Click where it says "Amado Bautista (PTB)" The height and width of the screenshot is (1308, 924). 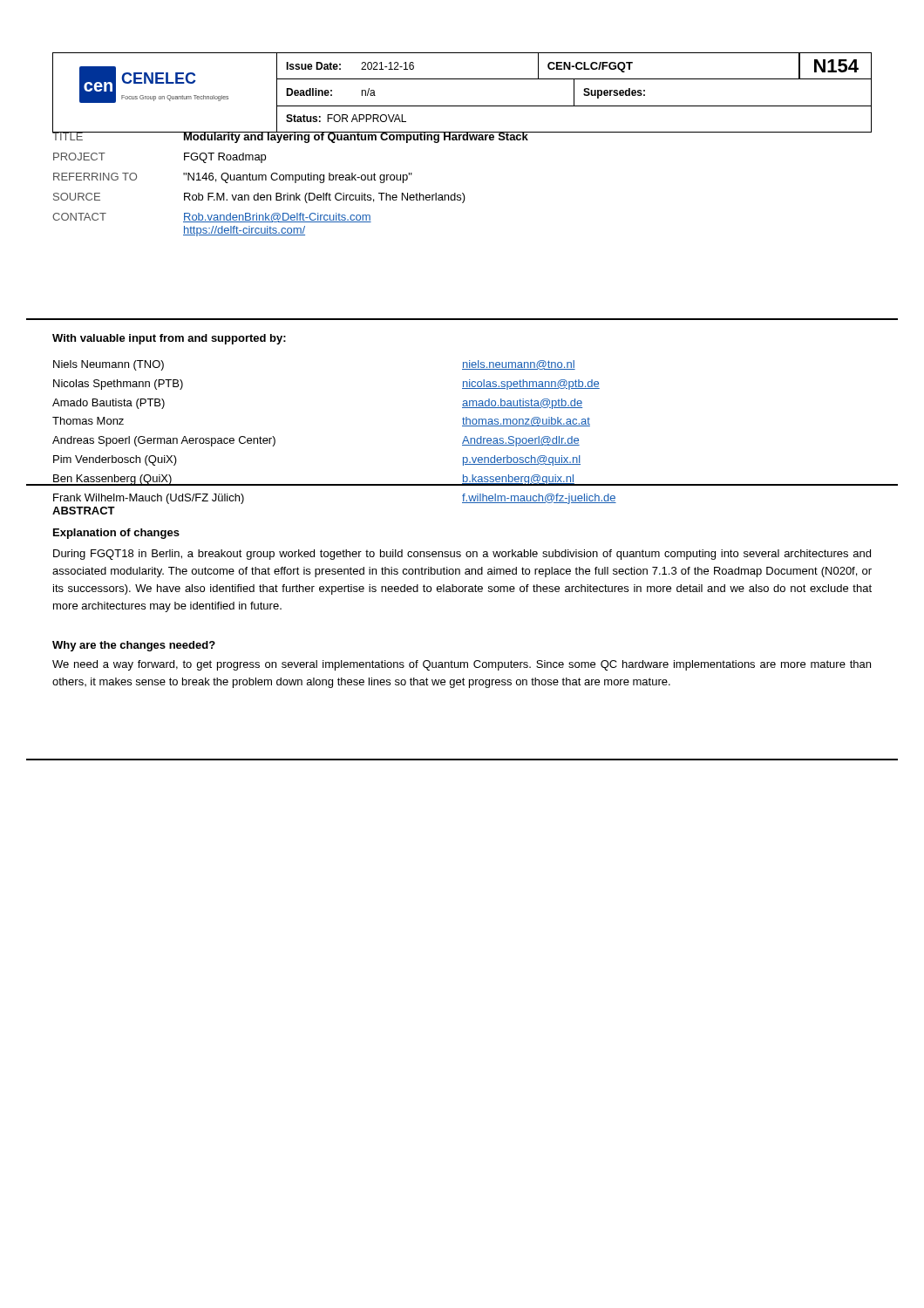(x=109, y=402)
